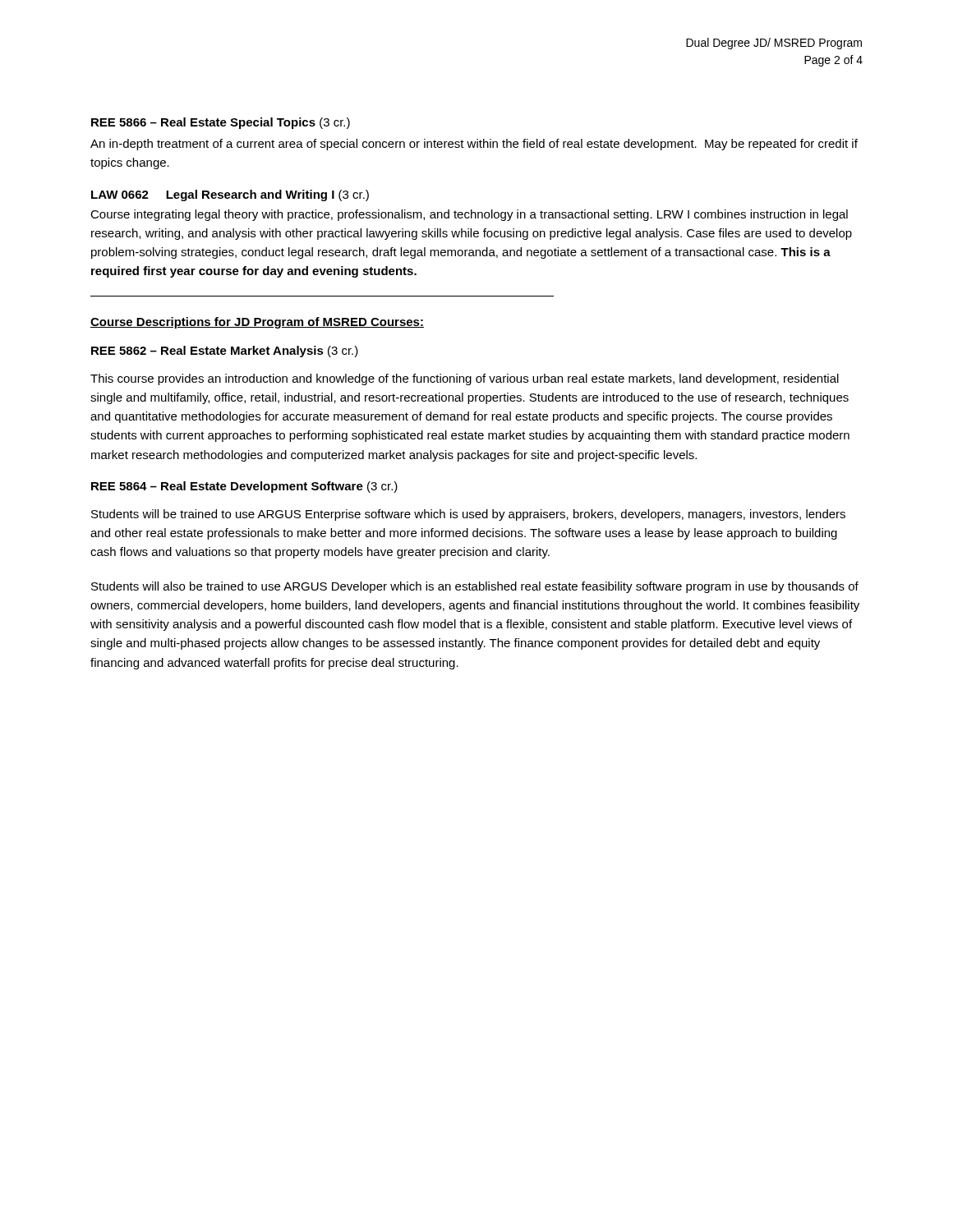Click on the section header that says "REE 5862 –"
Viewport: 953px width, 1232px height.
click(x=224, y=350)
